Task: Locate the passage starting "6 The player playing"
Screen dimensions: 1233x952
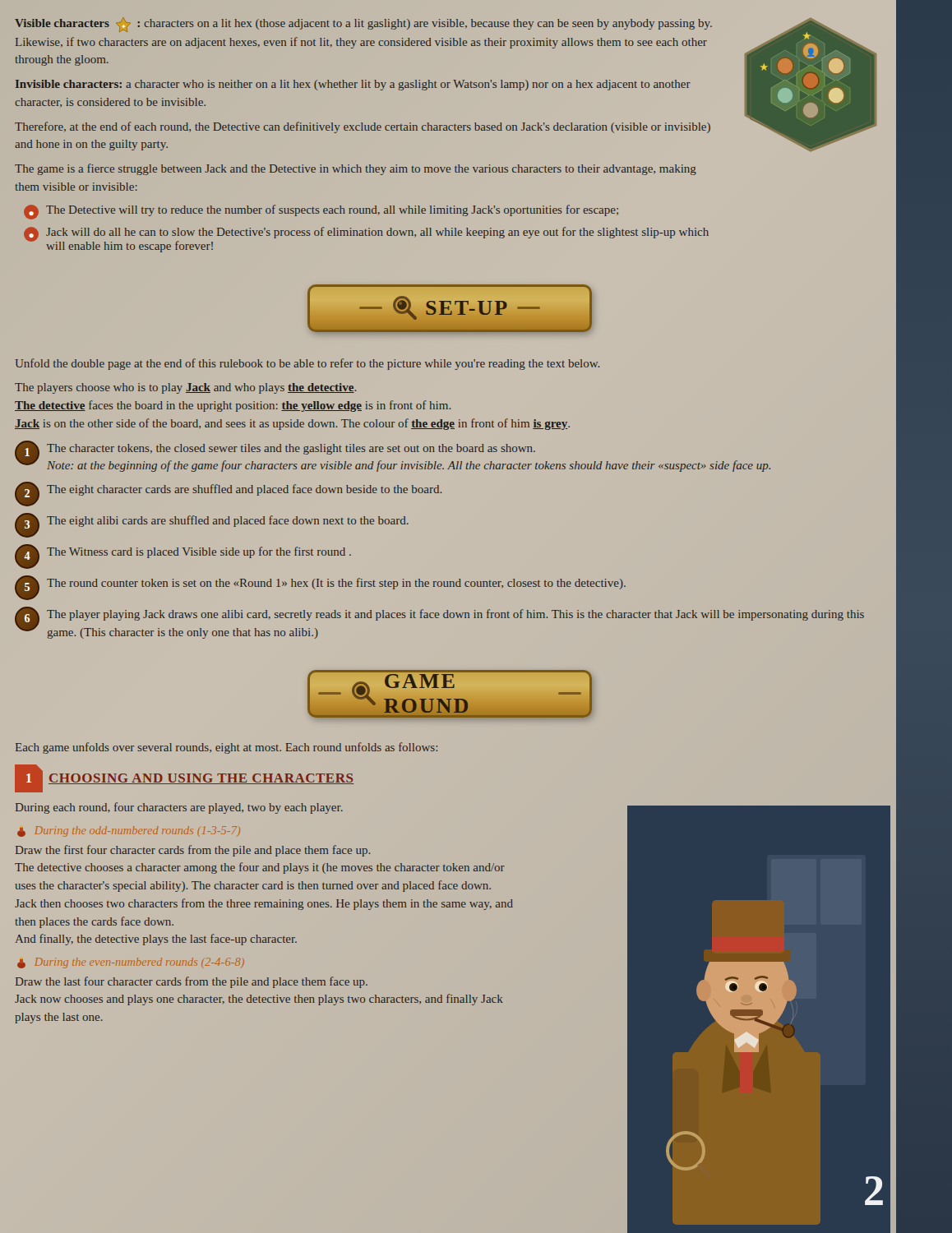Action: (x=450, y=624)
